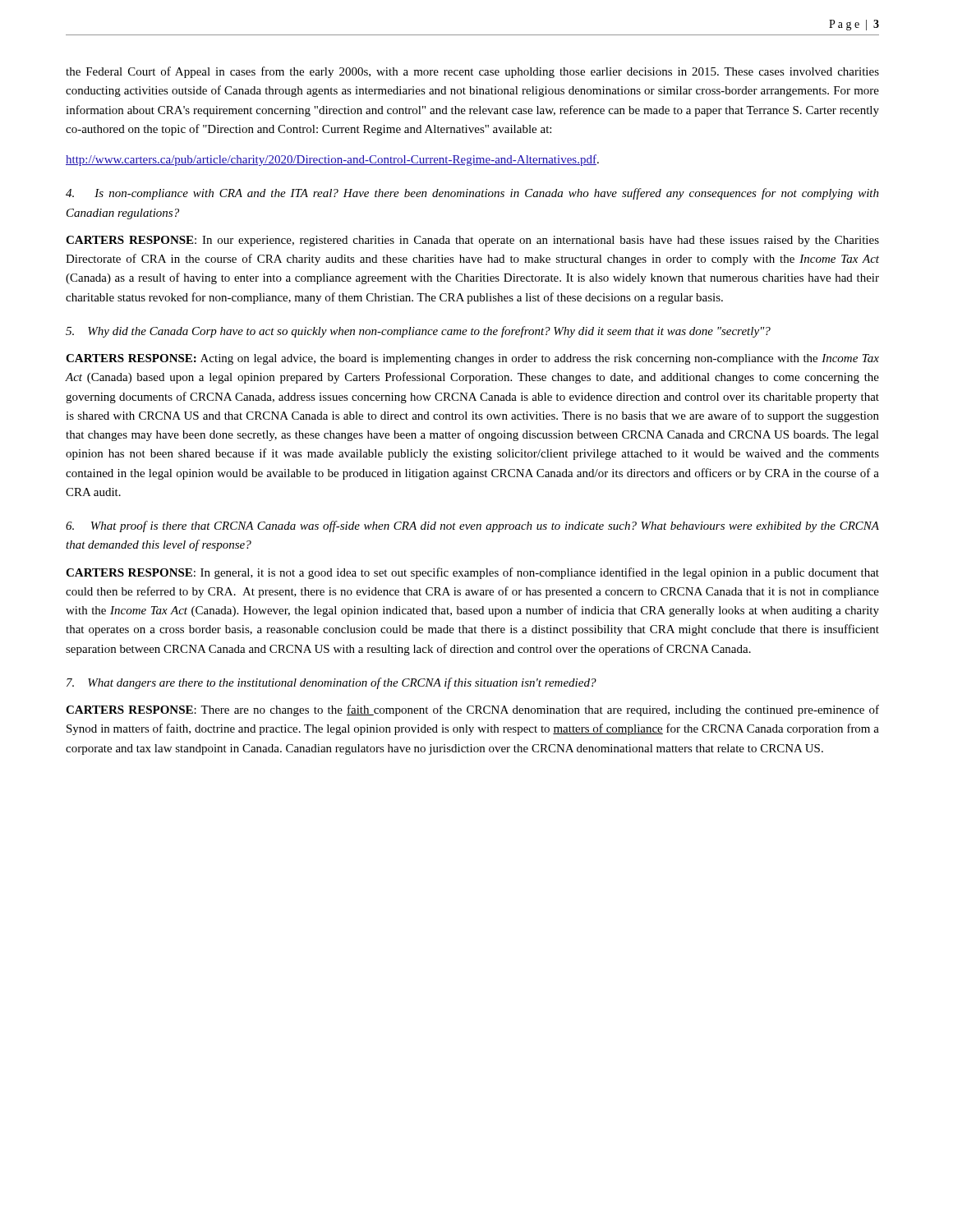
Task: Point to the text starting "the Federal Court of"
Action: coord(472,100)
